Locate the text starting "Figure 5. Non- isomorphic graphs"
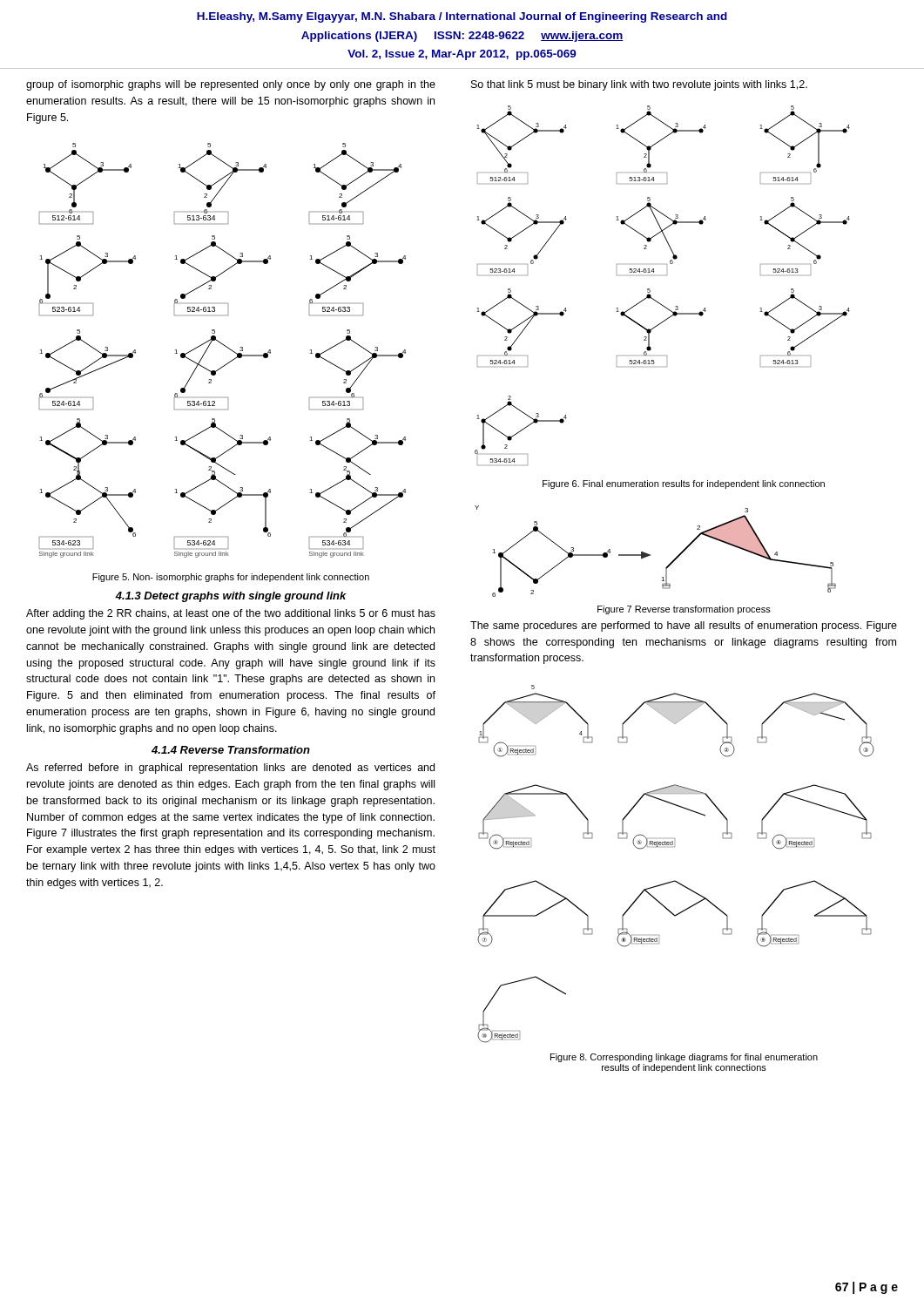 [231, 577]
